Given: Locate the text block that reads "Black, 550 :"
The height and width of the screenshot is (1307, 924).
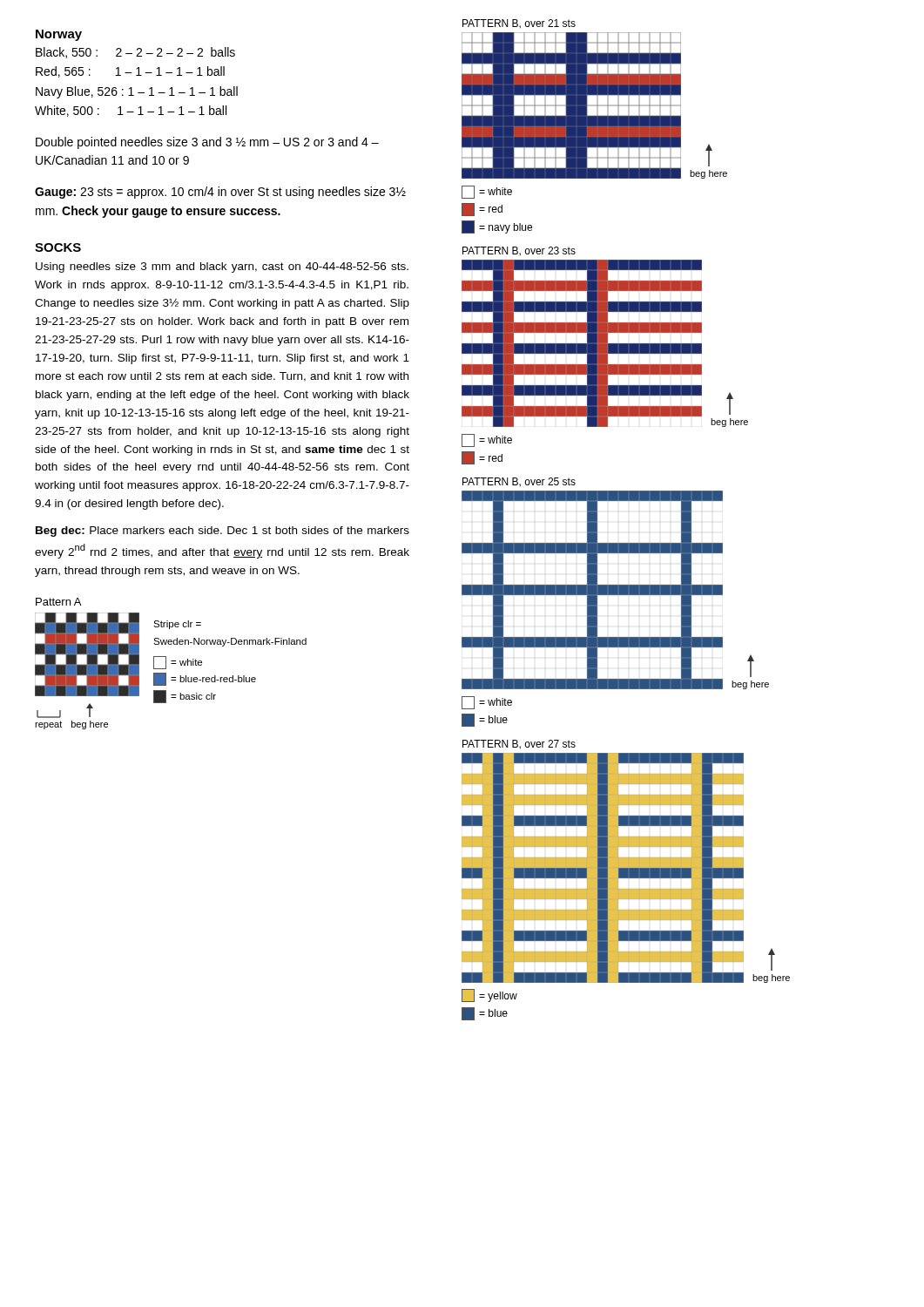Looking at the screenshot, I should pos(137,82).
